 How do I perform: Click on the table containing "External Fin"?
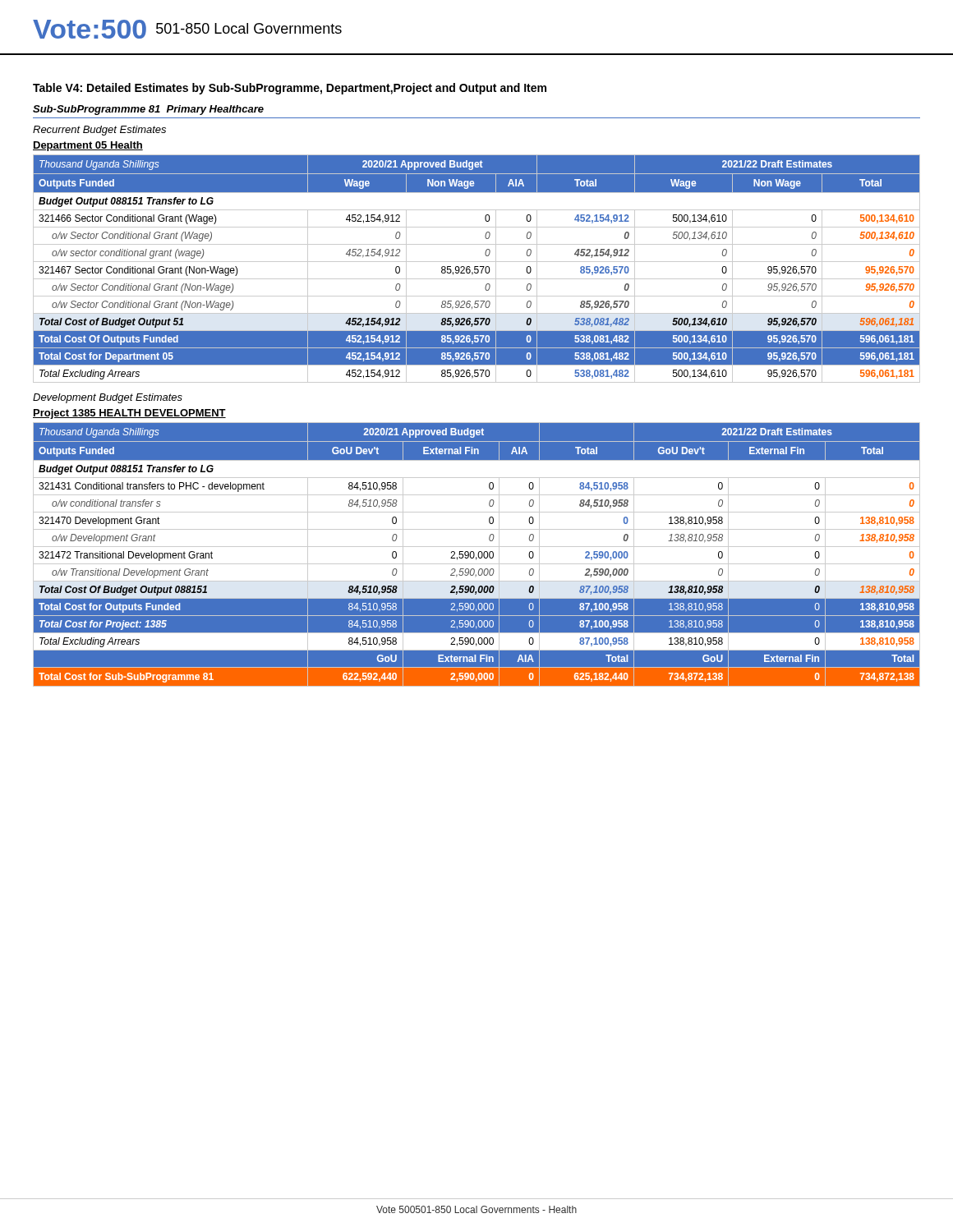pyautogui.click(x=476, y=554)
